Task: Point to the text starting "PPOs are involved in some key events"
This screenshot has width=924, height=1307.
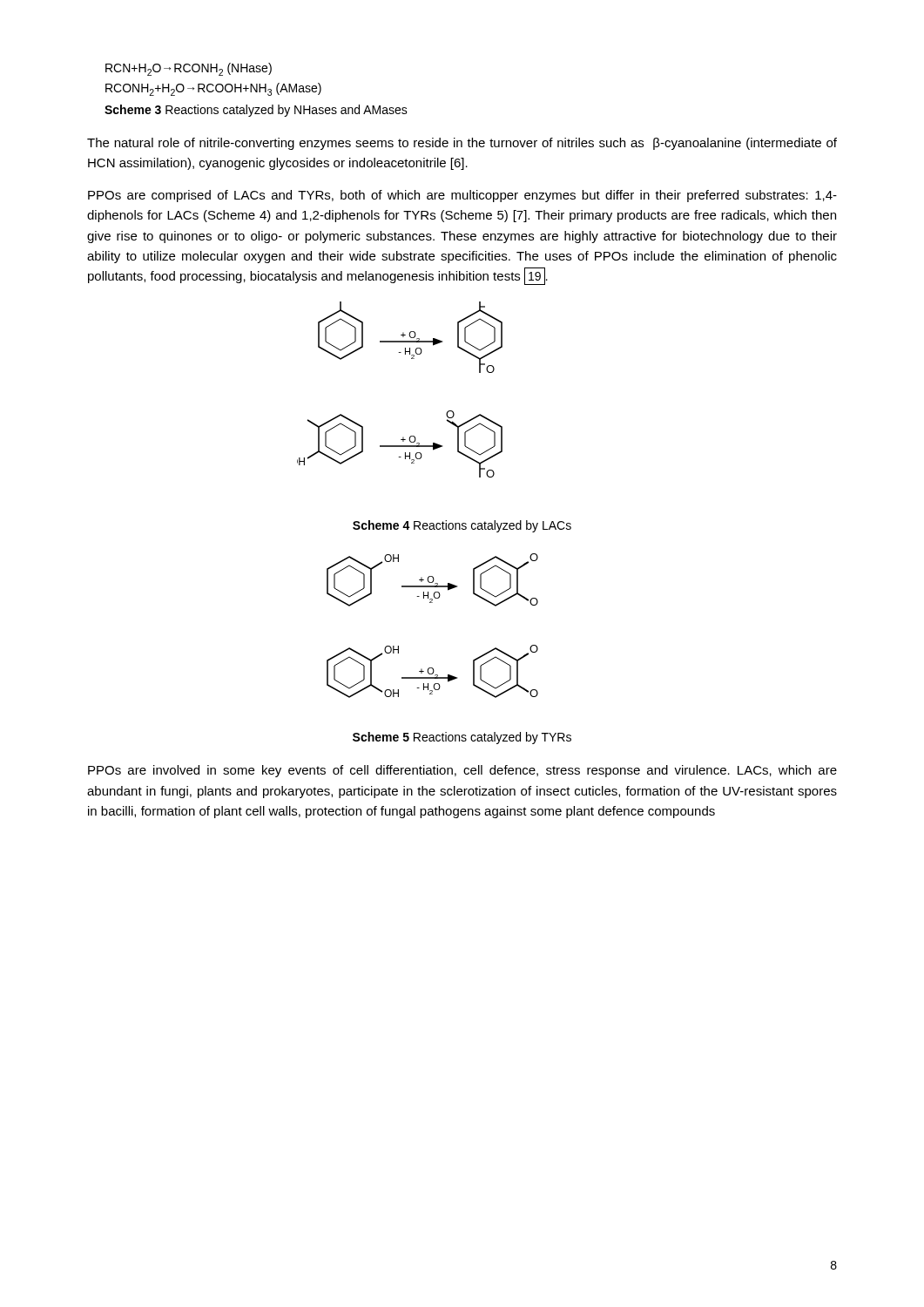Action: pos(462,790)
